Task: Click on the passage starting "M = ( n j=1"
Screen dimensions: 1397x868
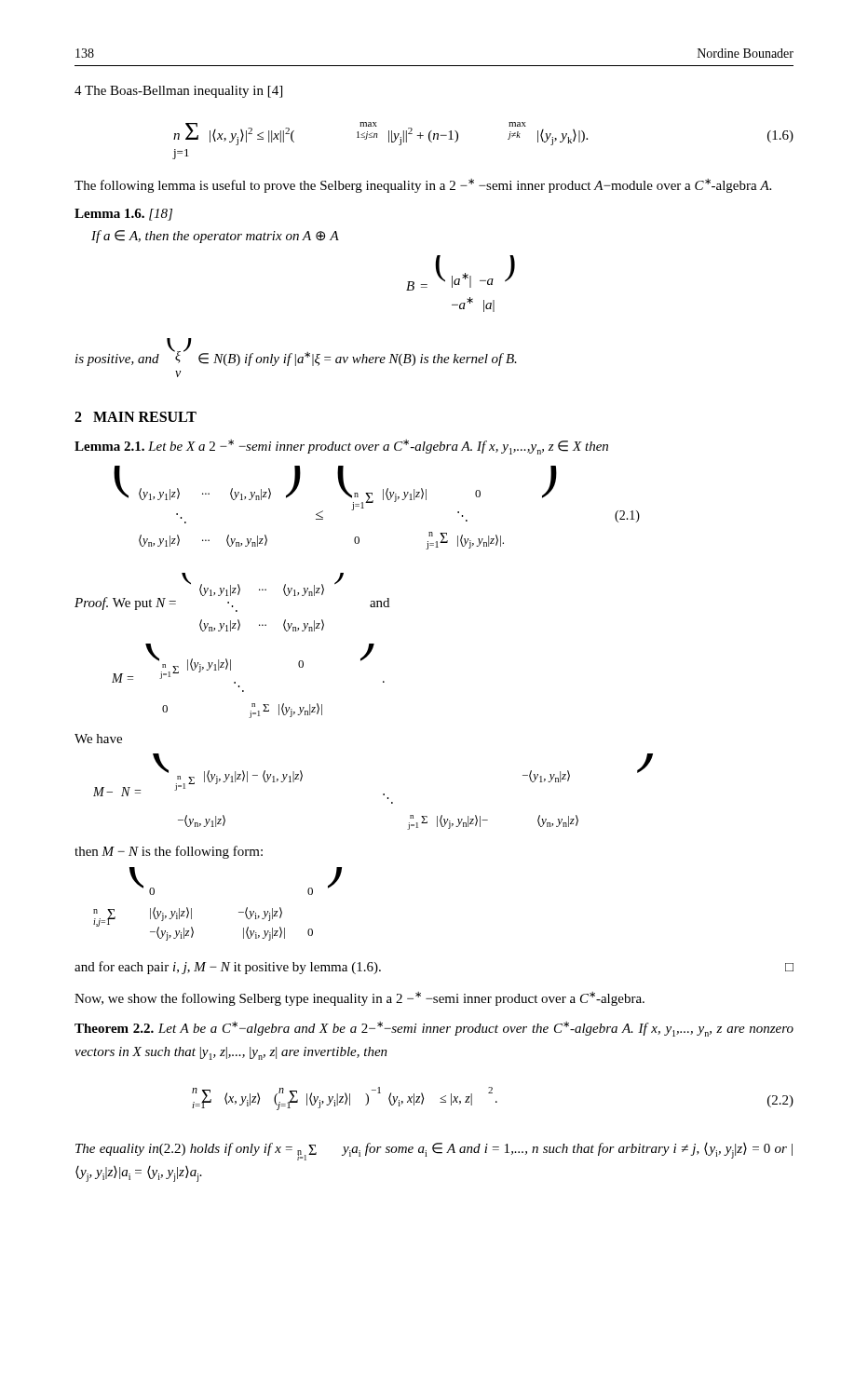Action: tap(157, 660)
